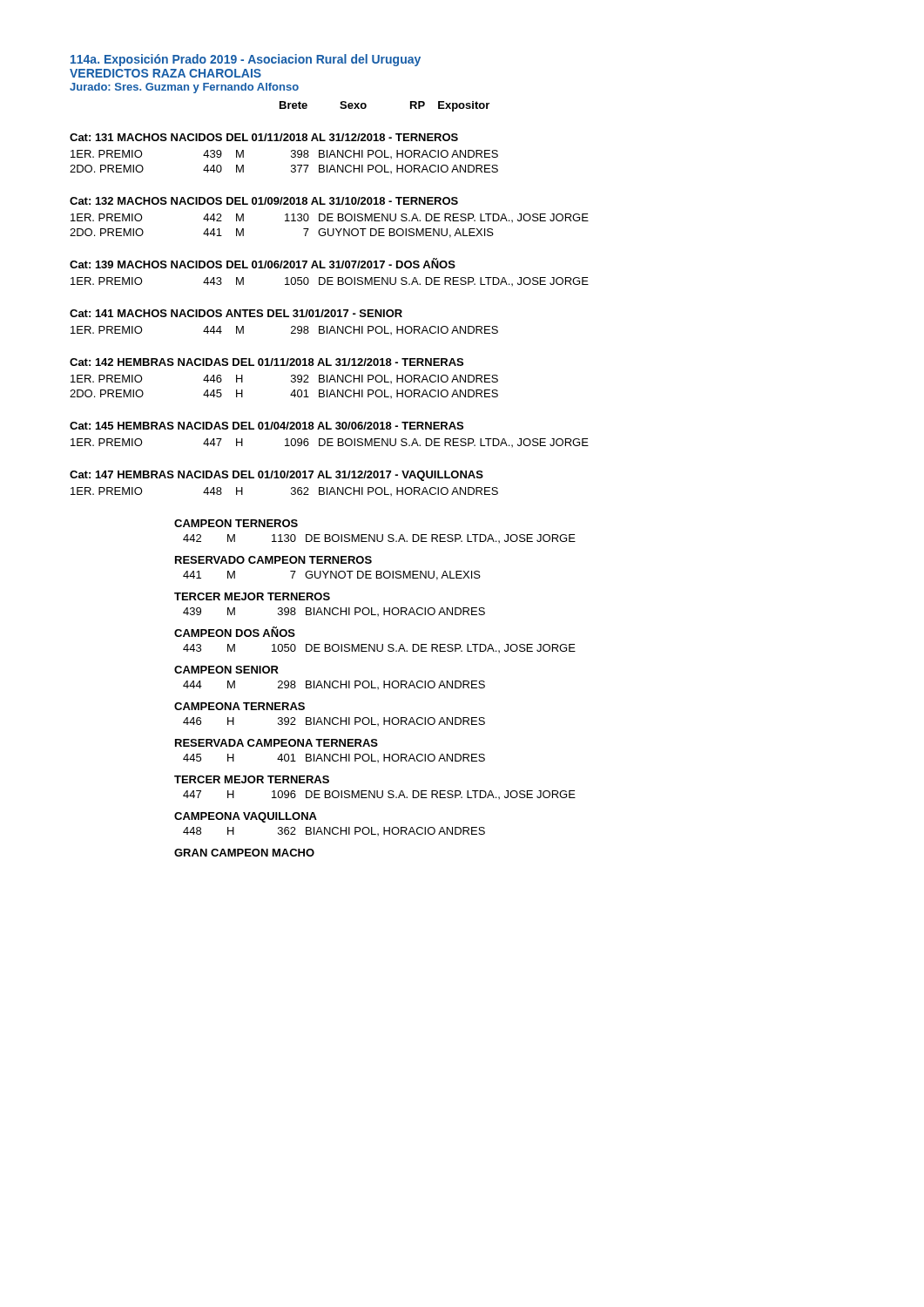The width and height of the screenshot is (924, 1307).
Task: Where does it say "446 H 392 BIANCHI POL, HORACIO ANDRES"?
Action: pyautogui.click(x=334, y=721)
